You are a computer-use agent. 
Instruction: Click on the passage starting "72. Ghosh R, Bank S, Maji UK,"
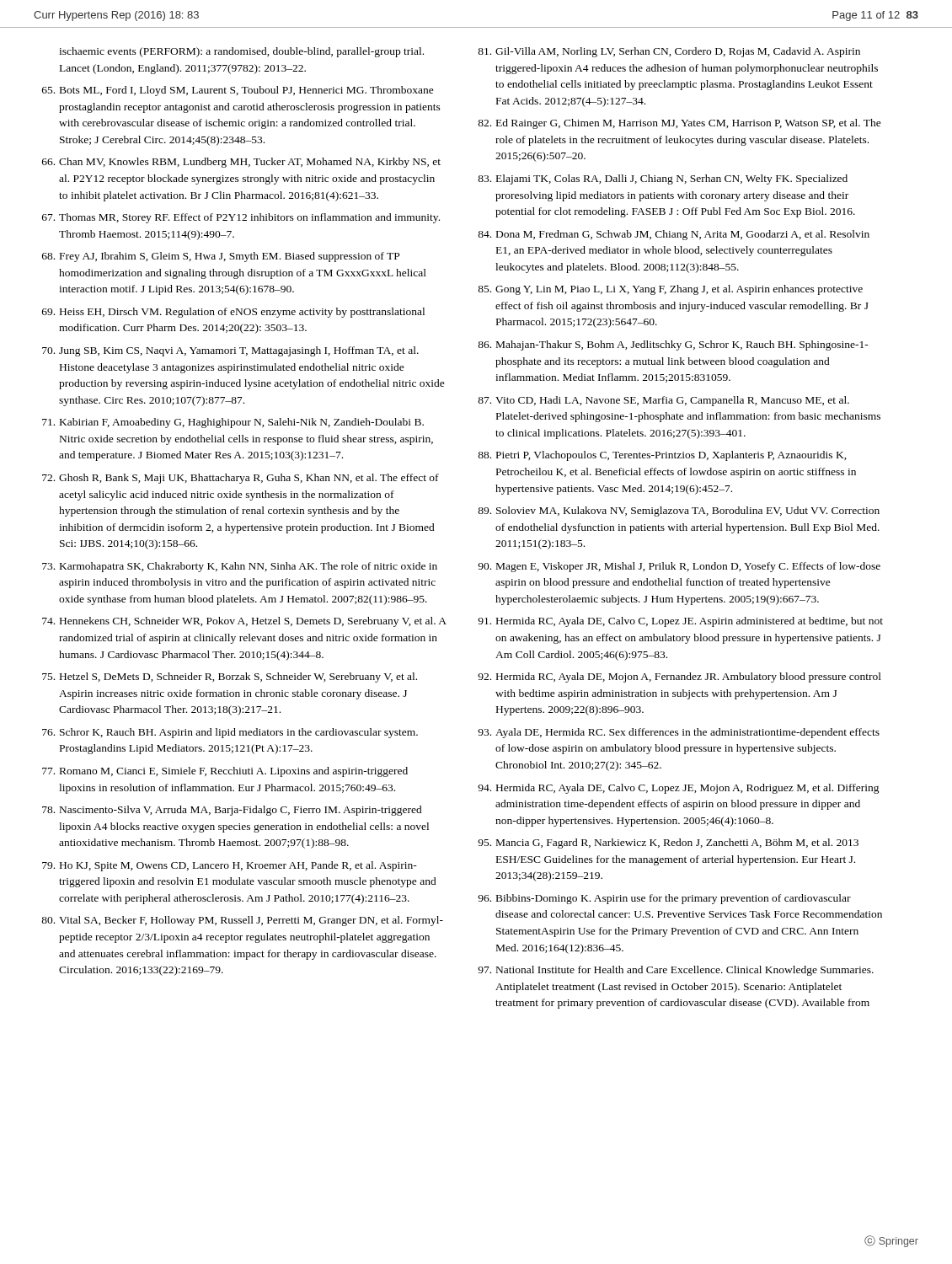pyautogui.click(x=240, y=511)
